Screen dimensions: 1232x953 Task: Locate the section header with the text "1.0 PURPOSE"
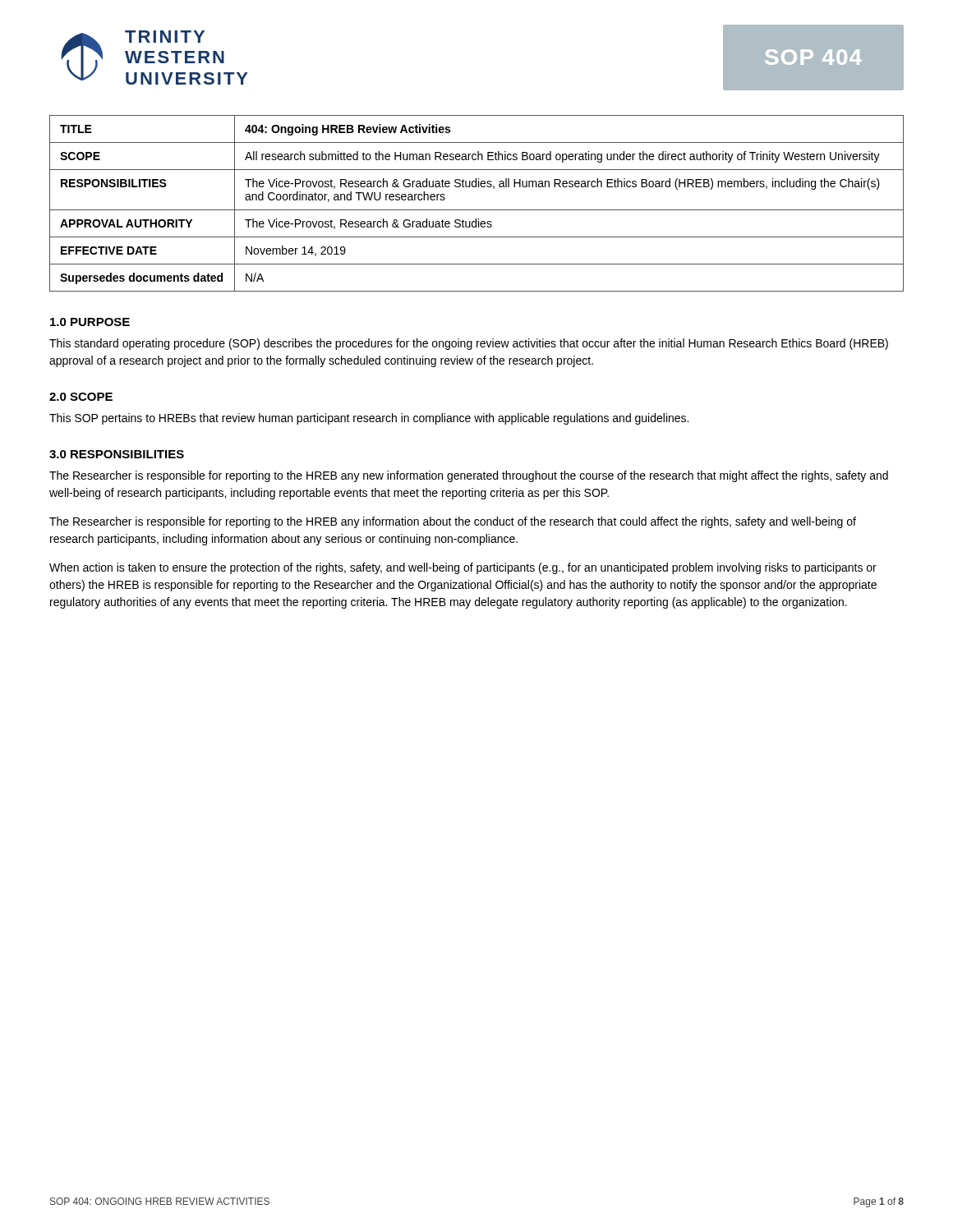pos(90,322)
